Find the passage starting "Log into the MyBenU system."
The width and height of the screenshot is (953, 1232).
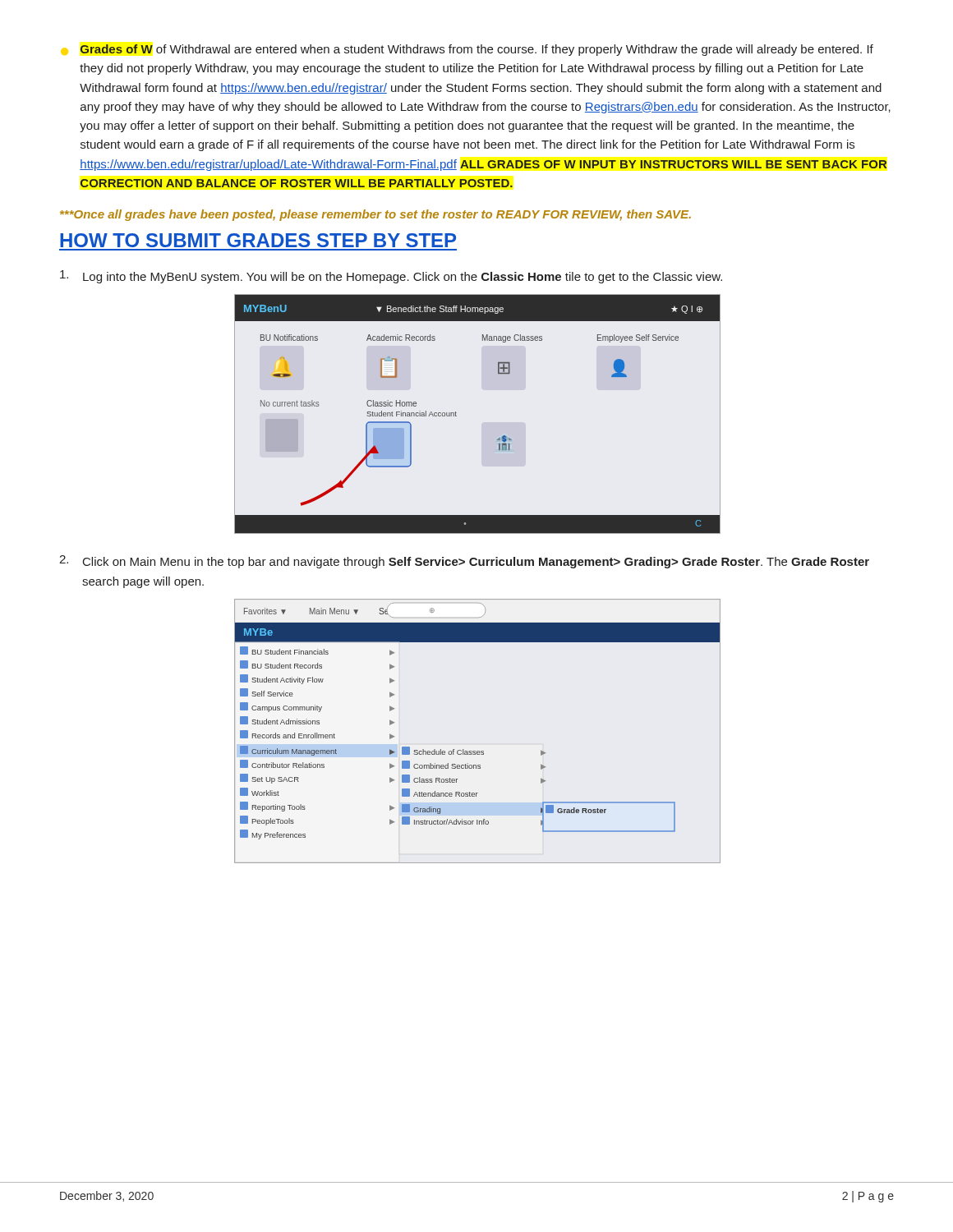476,277
